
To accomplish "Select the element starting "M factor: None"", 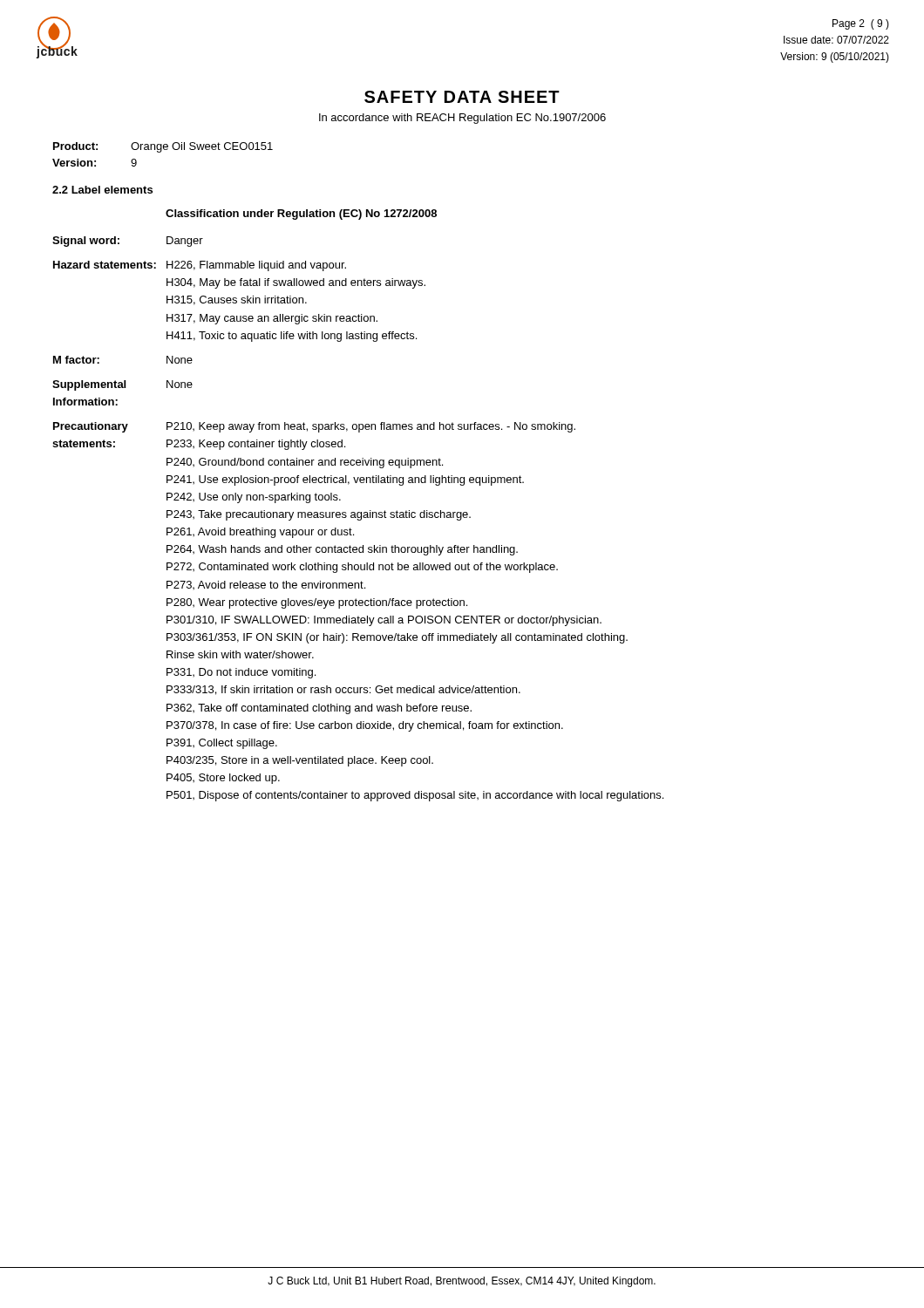I will [x=78, y=359].
